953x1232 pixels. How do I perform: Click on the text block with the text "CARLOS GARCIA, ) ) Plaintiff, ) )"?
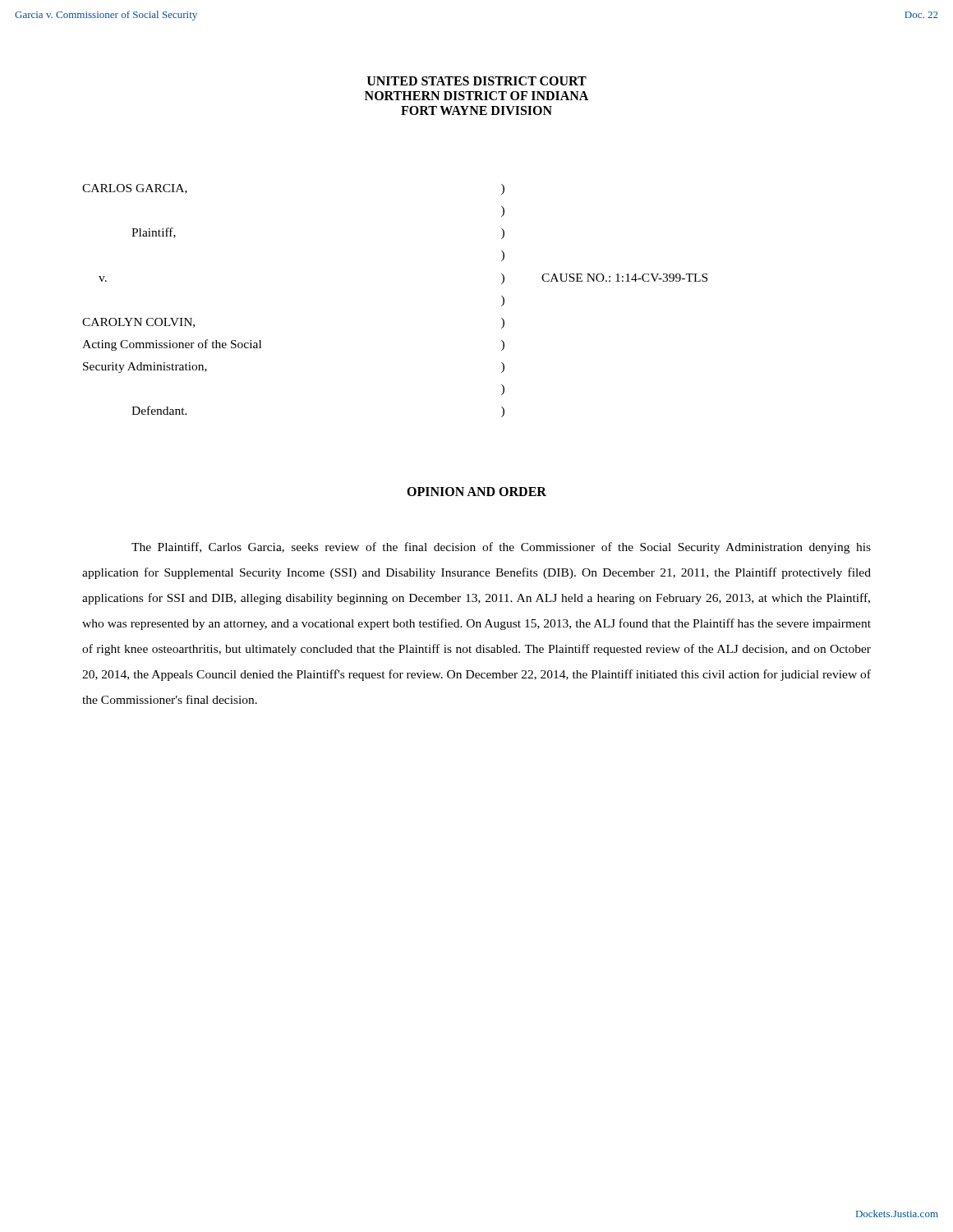pyautogui.click(x=142, y=188)
